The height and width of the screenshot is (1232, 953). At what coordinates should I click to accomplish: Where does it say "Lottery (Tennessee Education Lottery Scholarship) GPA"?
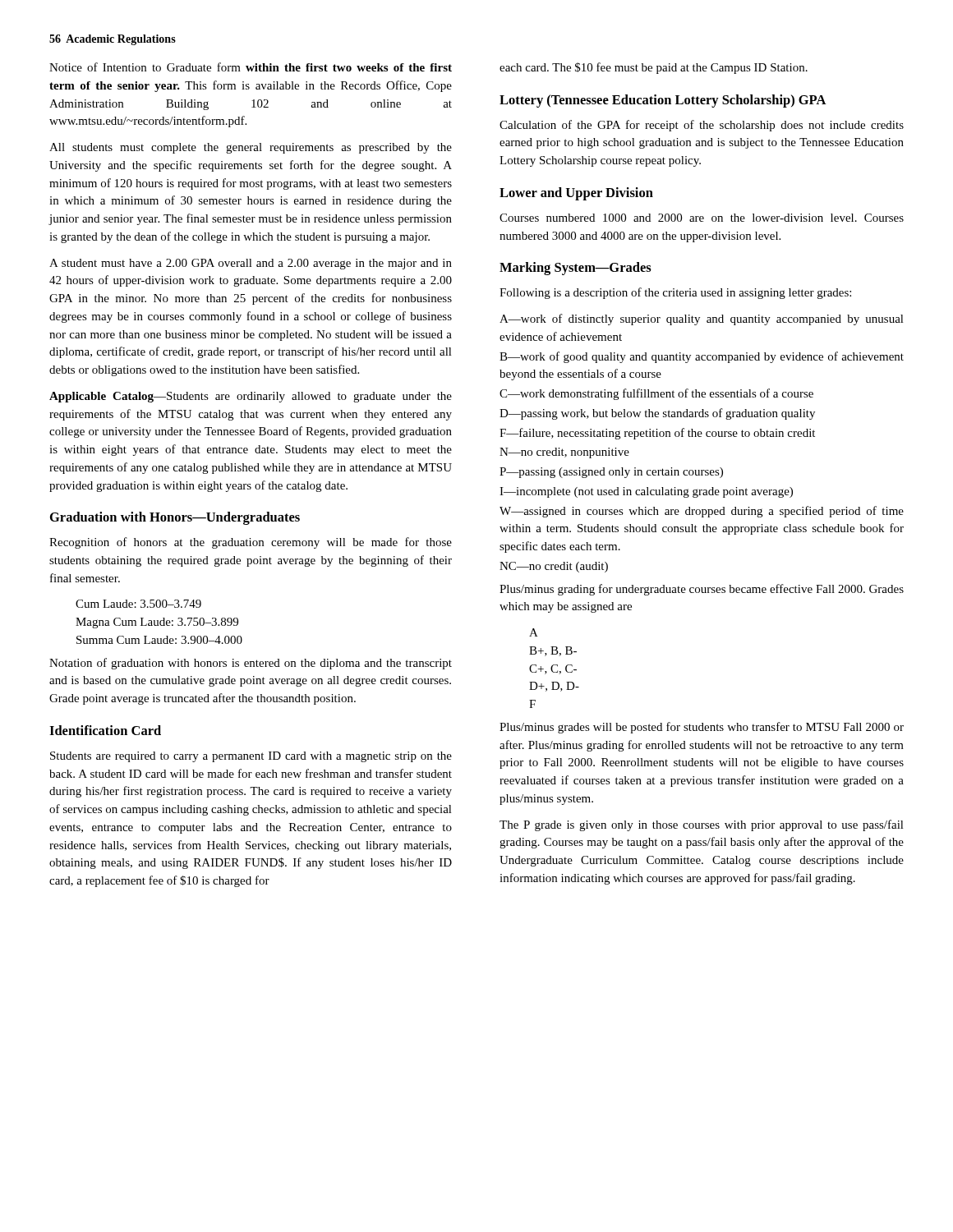[663, 100]
